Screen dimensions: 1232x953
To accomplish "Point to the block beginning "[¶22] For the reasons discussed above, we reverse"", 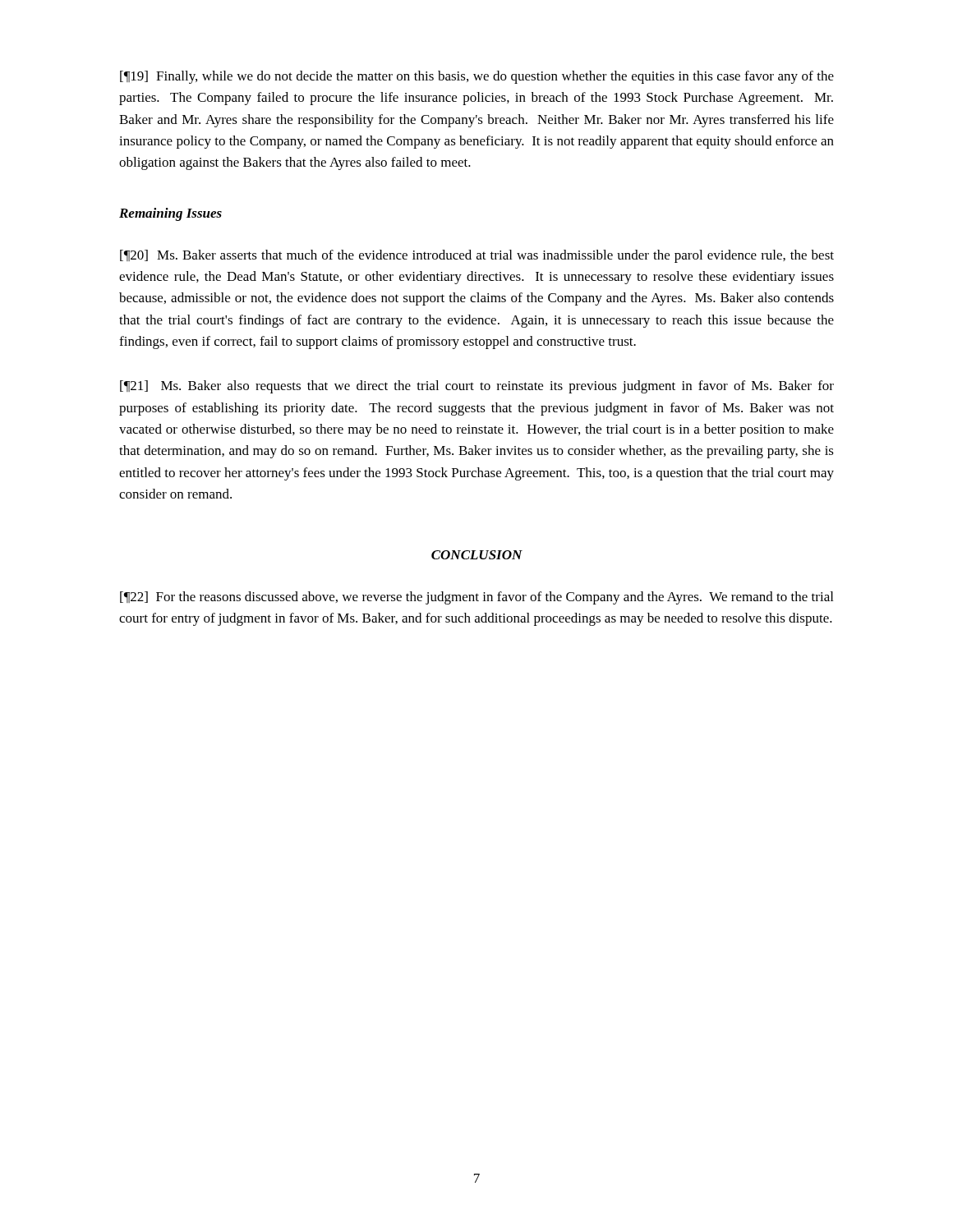I will [476, 607].
